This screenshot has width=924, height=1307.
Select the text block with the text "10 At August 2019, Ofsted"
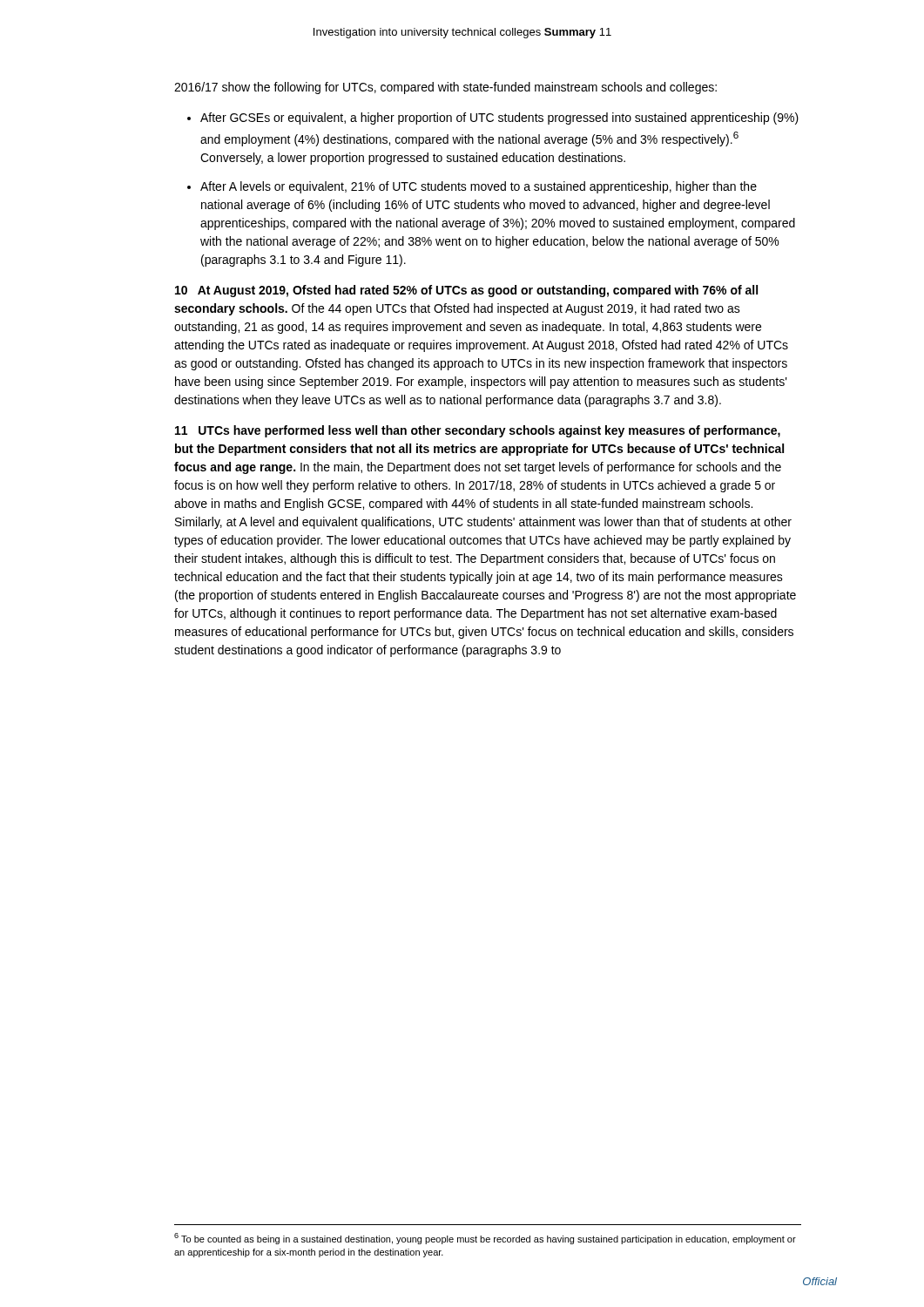(x=481, y=345)
